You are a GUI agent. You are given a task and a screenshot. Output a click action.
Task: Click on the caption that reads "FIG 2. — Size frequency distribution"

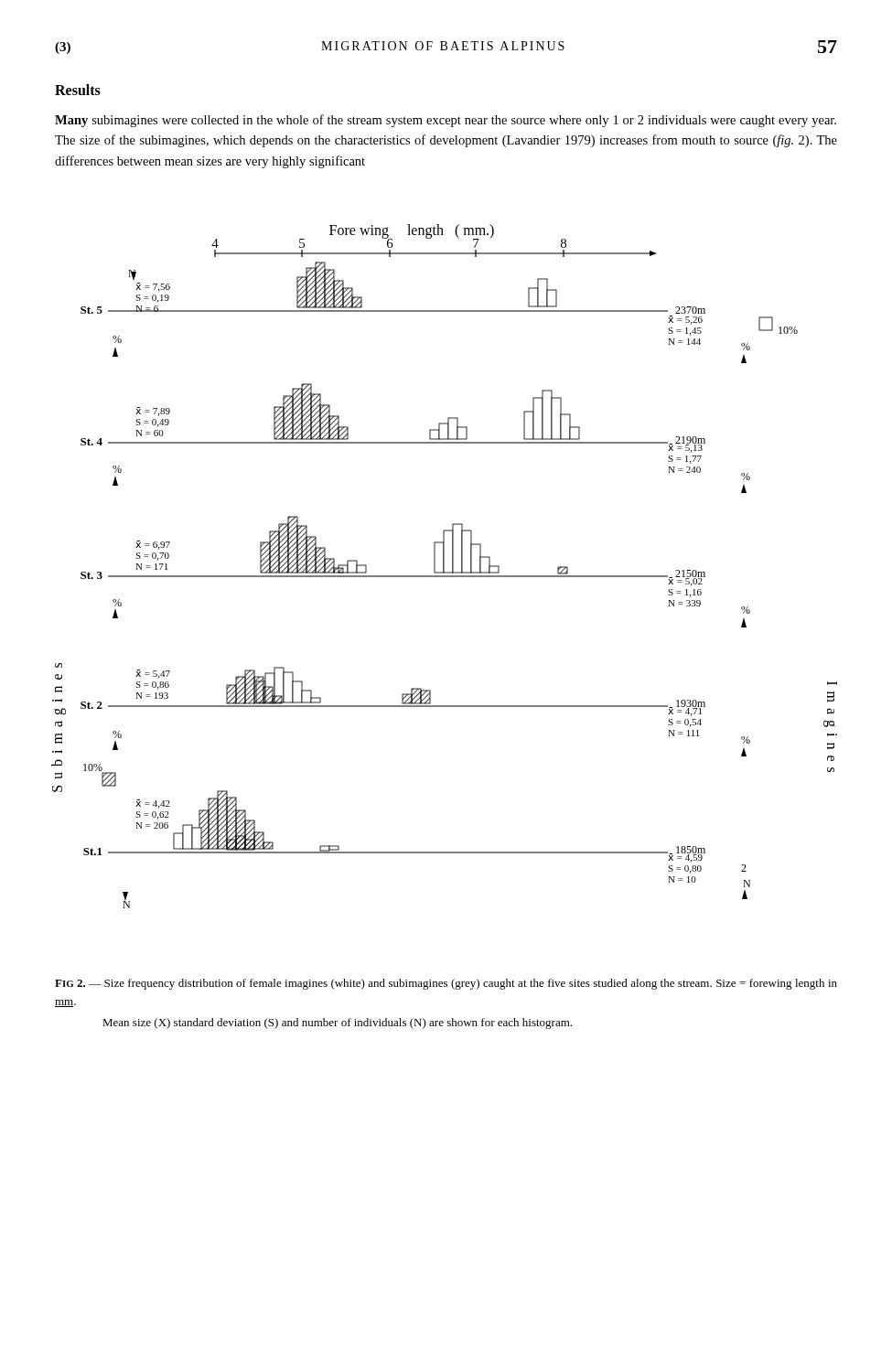pyautogui.click(x=446, y=984)
